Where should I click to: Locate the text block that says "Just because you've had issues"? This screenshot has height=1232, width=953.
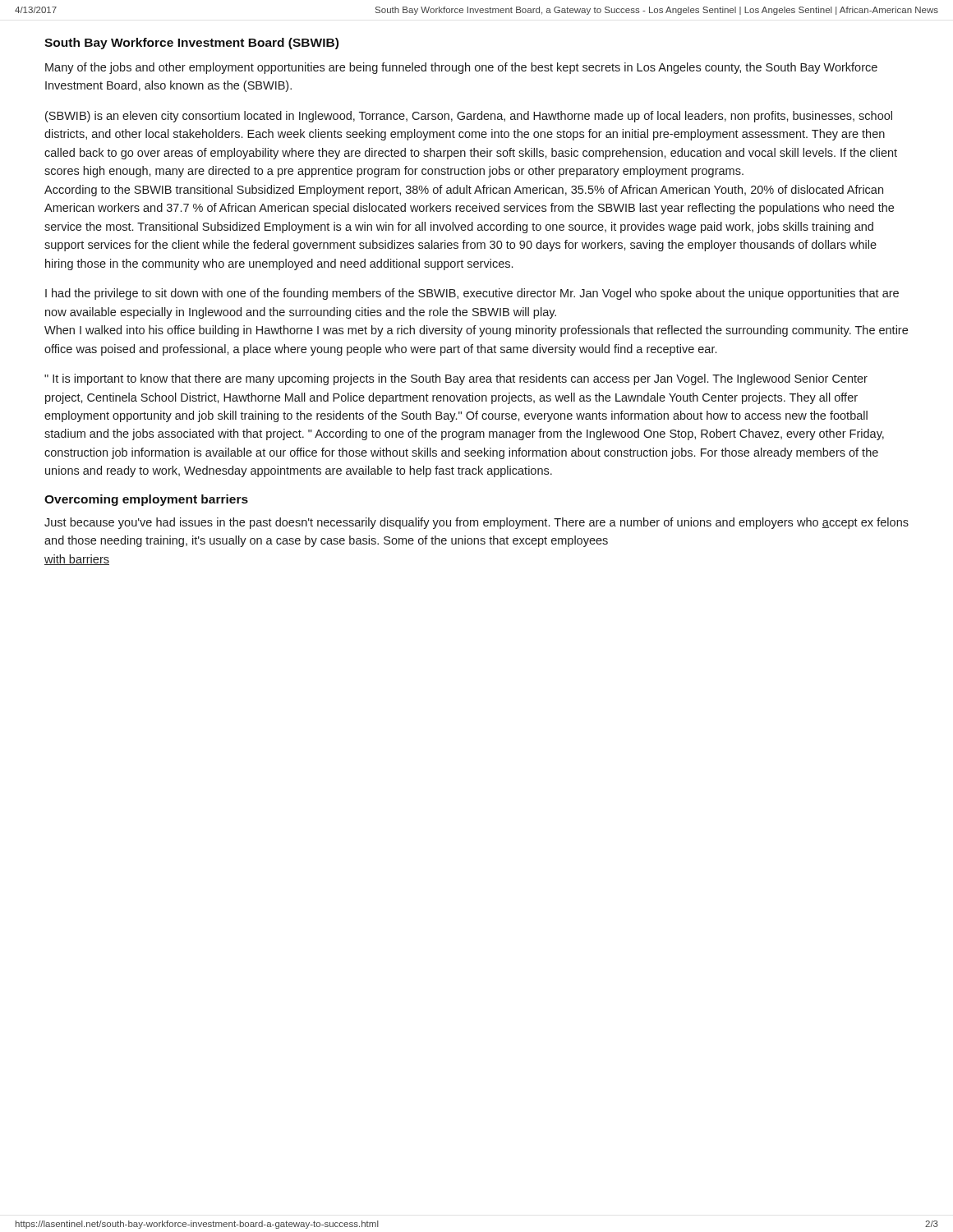point(476,541)
